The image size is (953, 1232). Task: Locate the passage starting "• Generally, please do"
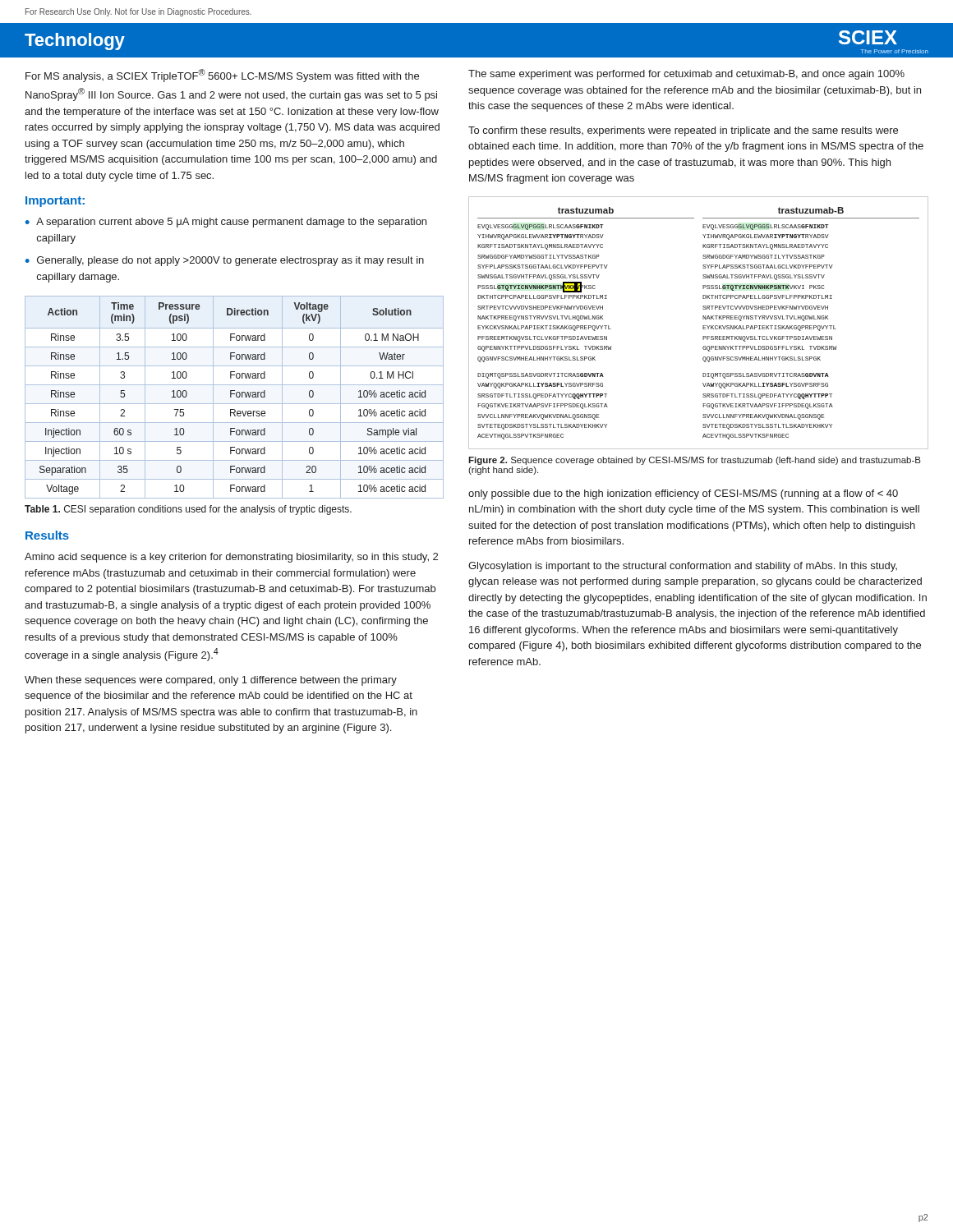click(x=234, y=268)
